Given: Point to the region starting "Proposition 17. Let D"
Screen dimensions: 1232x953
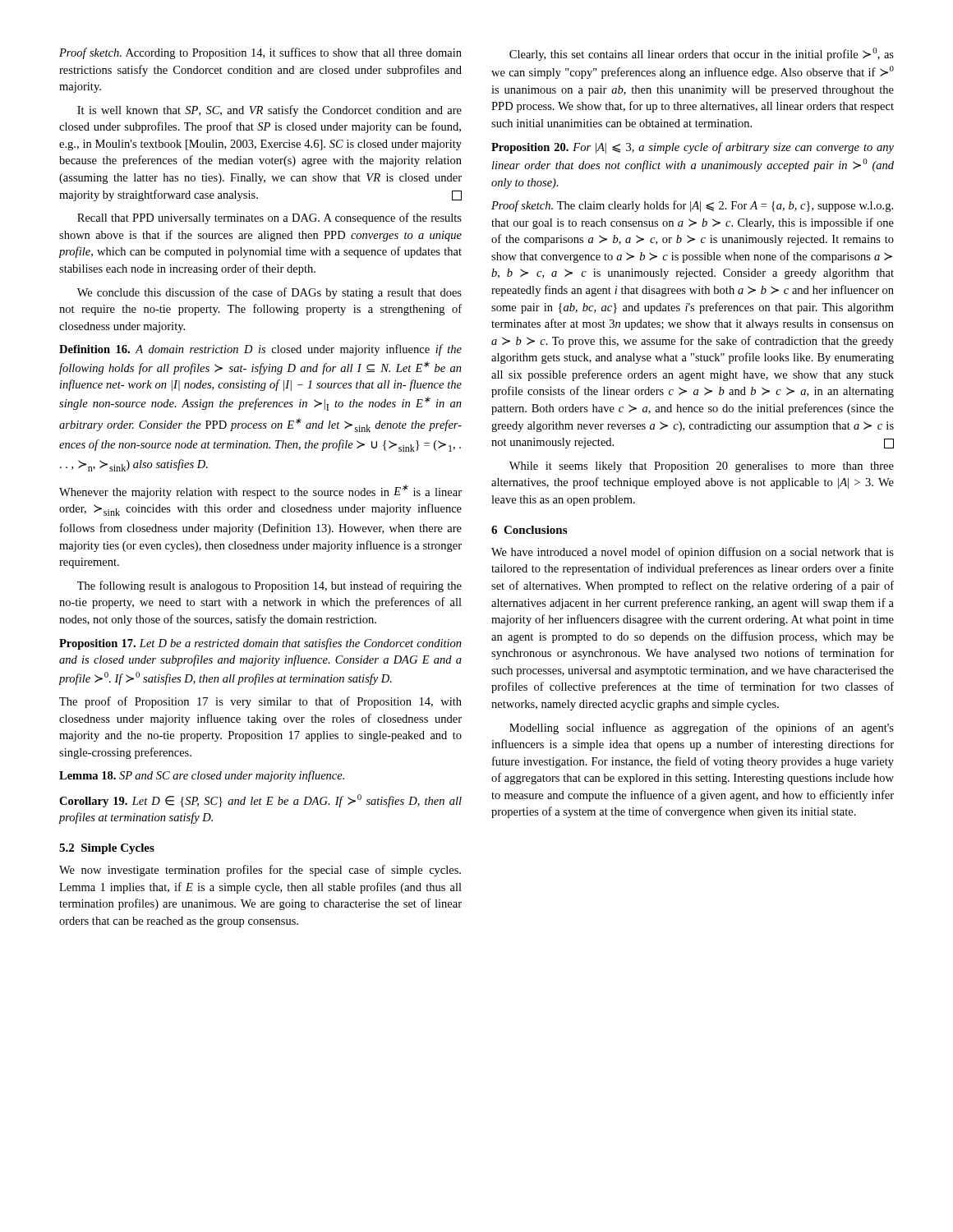Looking at the screenshot, I should tap(260, 661).
